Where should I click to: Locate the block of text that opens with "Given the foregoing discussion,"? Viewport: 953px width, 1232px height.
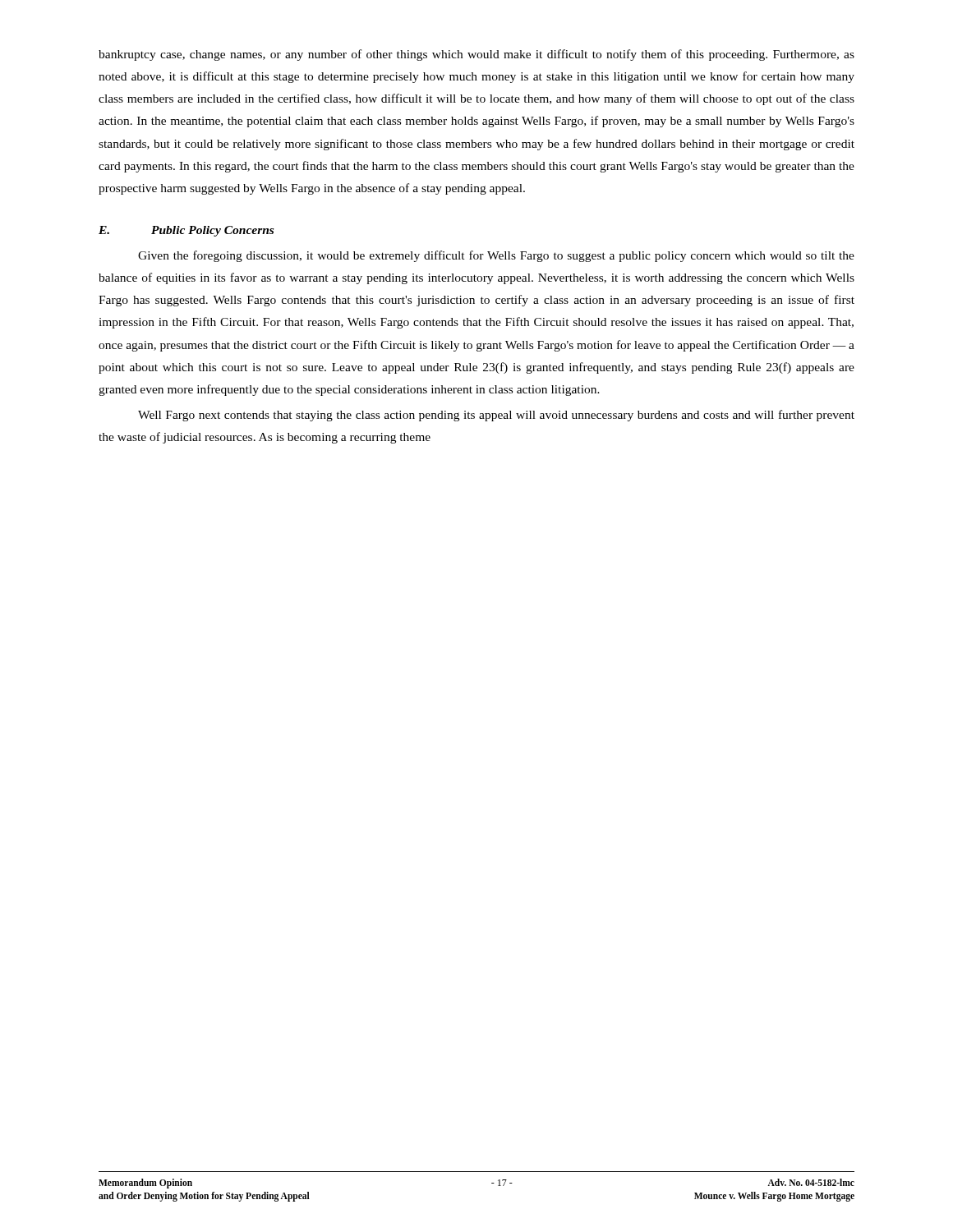coord(476,322)
